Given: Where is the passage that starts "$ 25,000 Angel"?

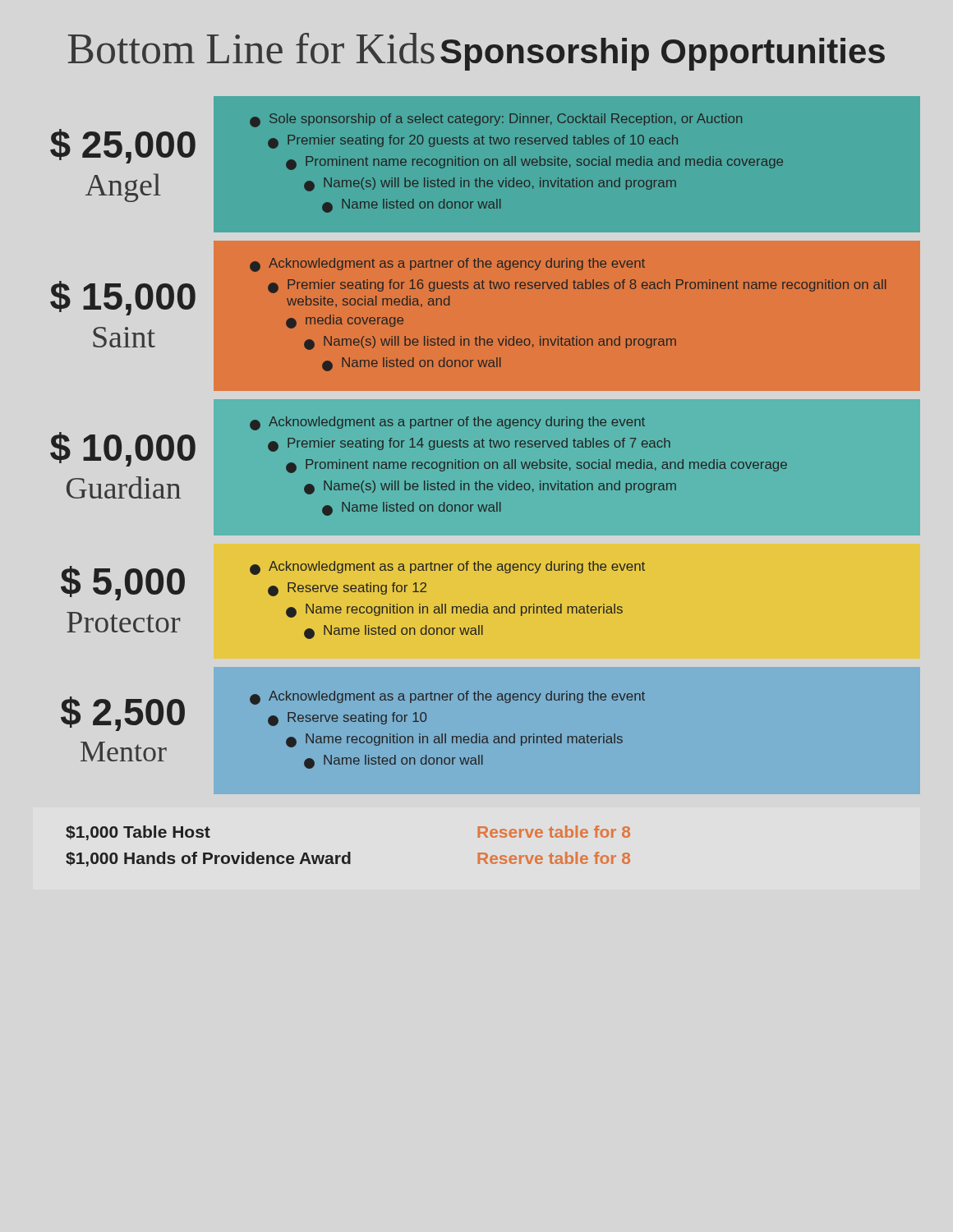Looking at the screenshot, I should [x=476, y=164].
